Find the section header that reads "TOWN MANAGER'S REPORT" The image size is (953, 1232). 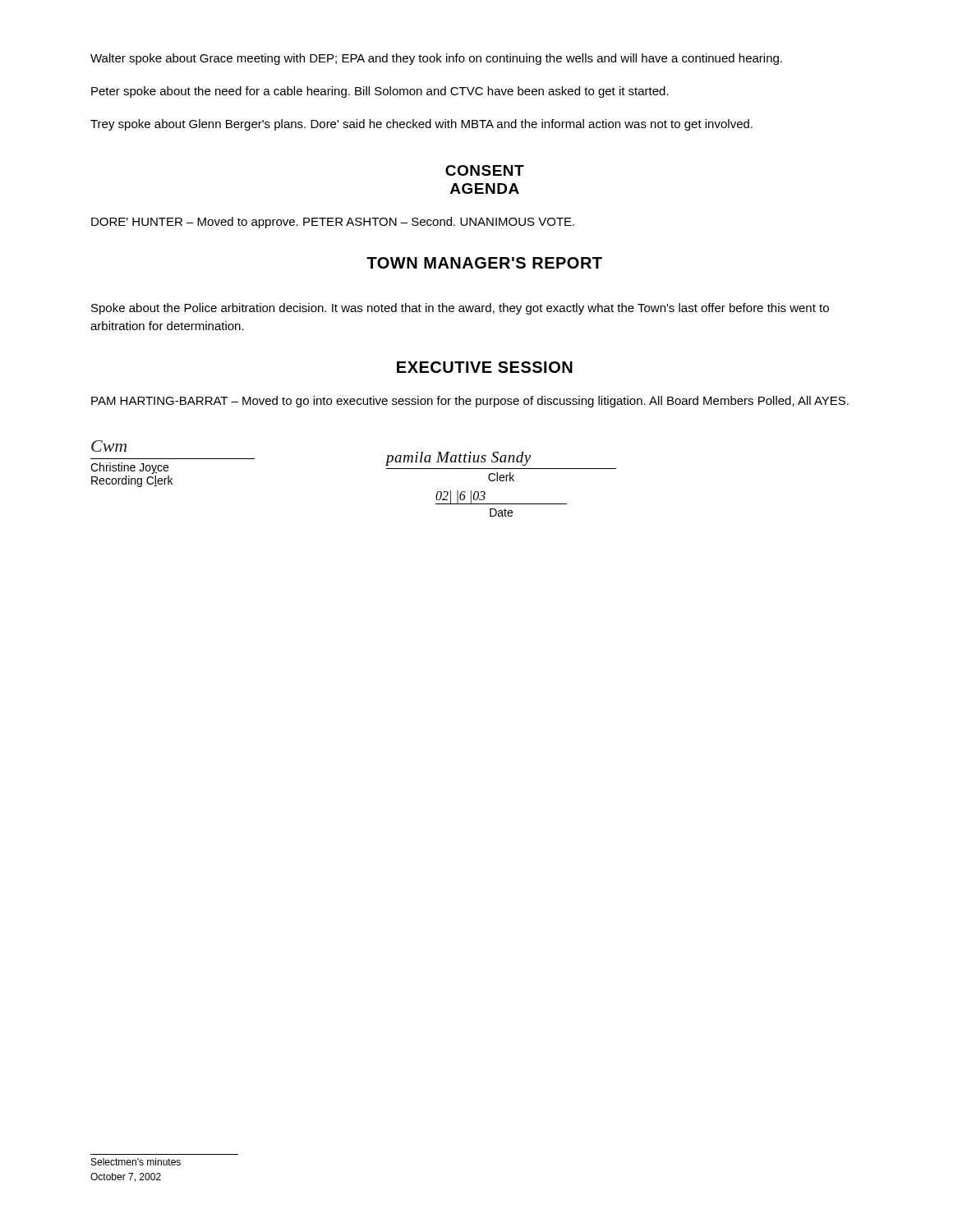pyautogui.click(x=485, y=263)
